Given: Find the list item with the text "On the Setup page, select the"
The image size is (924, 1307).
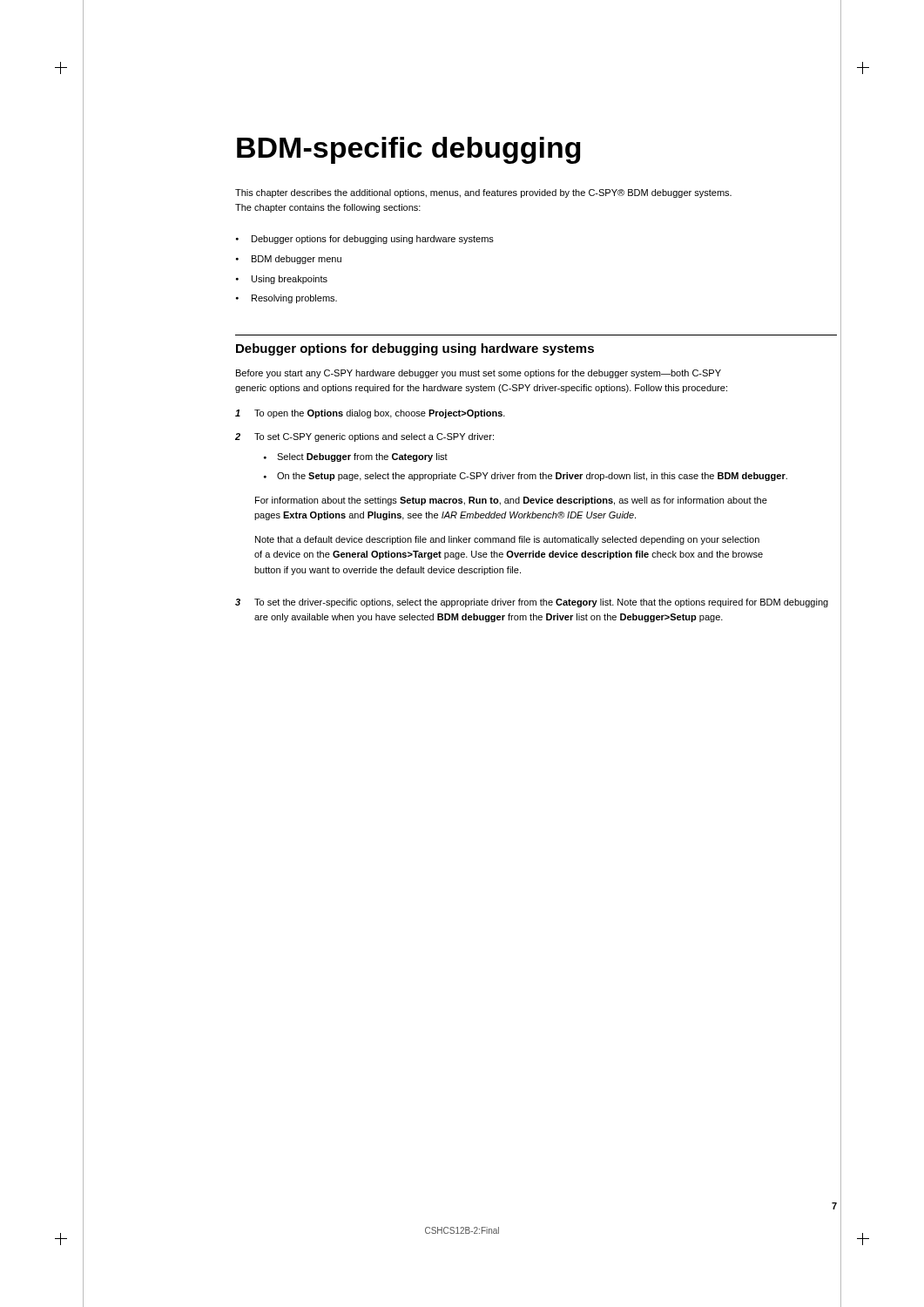Looking at the screenshot, I should coord(532,475).
